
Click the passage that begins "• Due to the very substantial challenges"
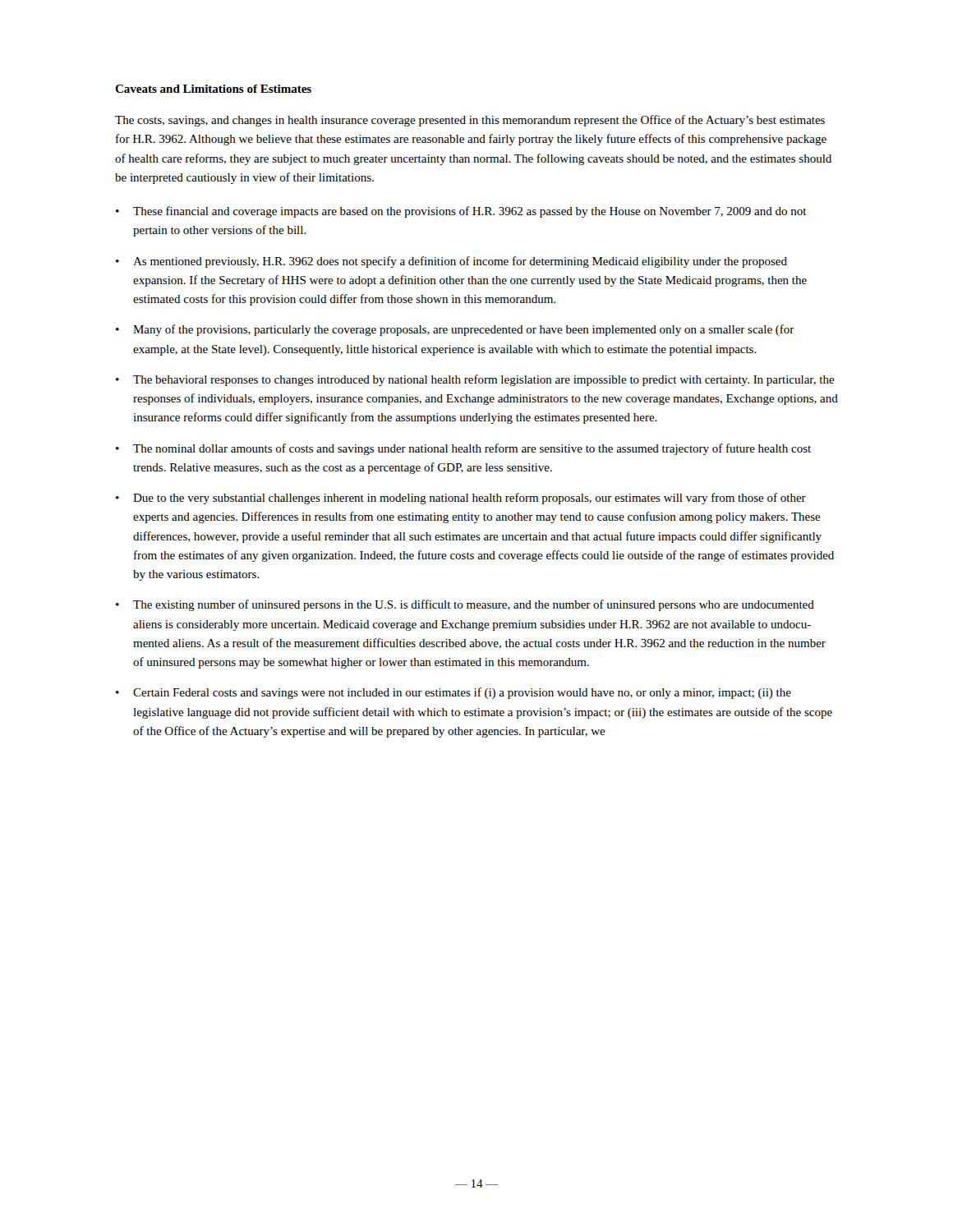476,536
